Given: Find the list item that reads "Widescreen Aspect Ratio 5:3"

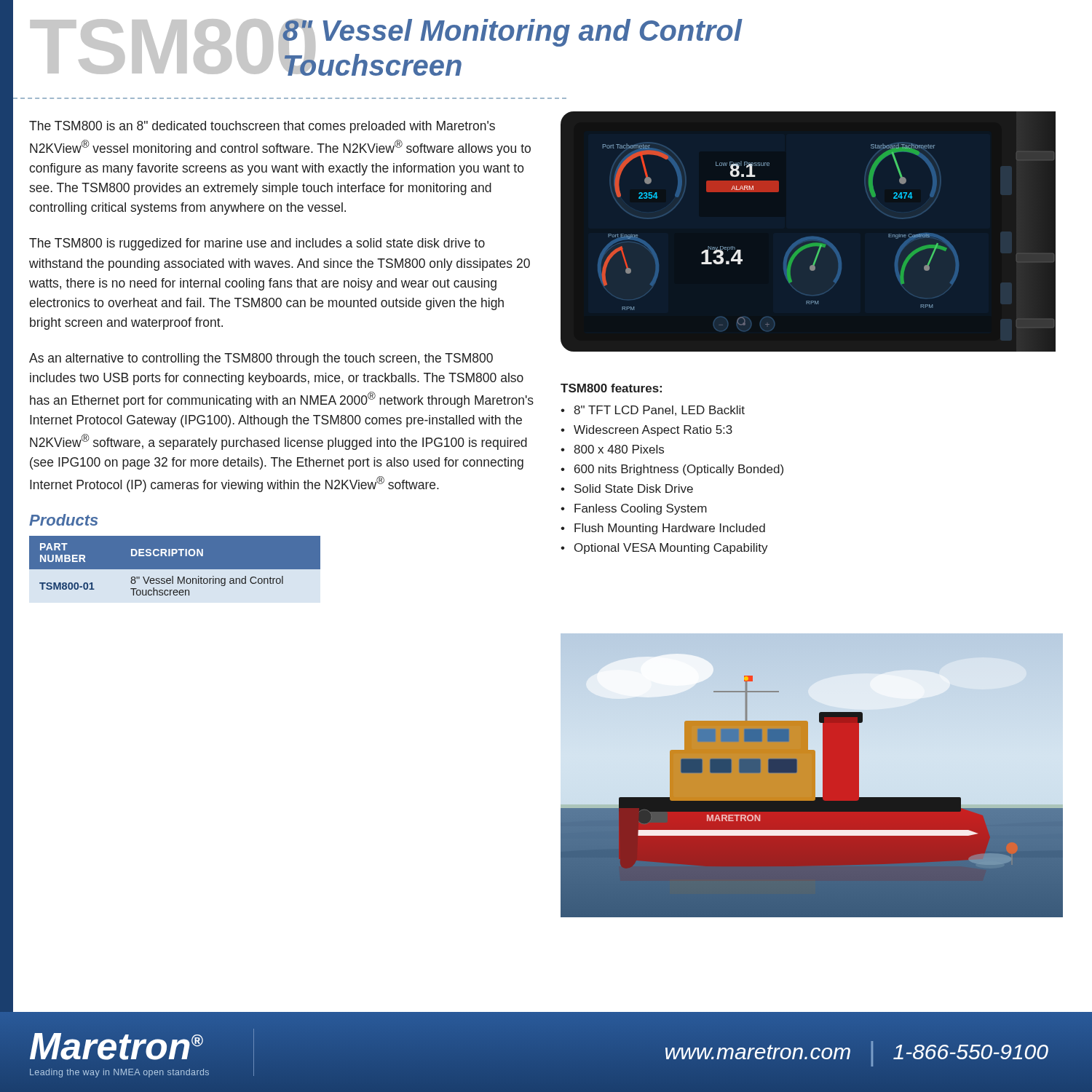Looking at the screenshot, I should (x=653, y=430).
